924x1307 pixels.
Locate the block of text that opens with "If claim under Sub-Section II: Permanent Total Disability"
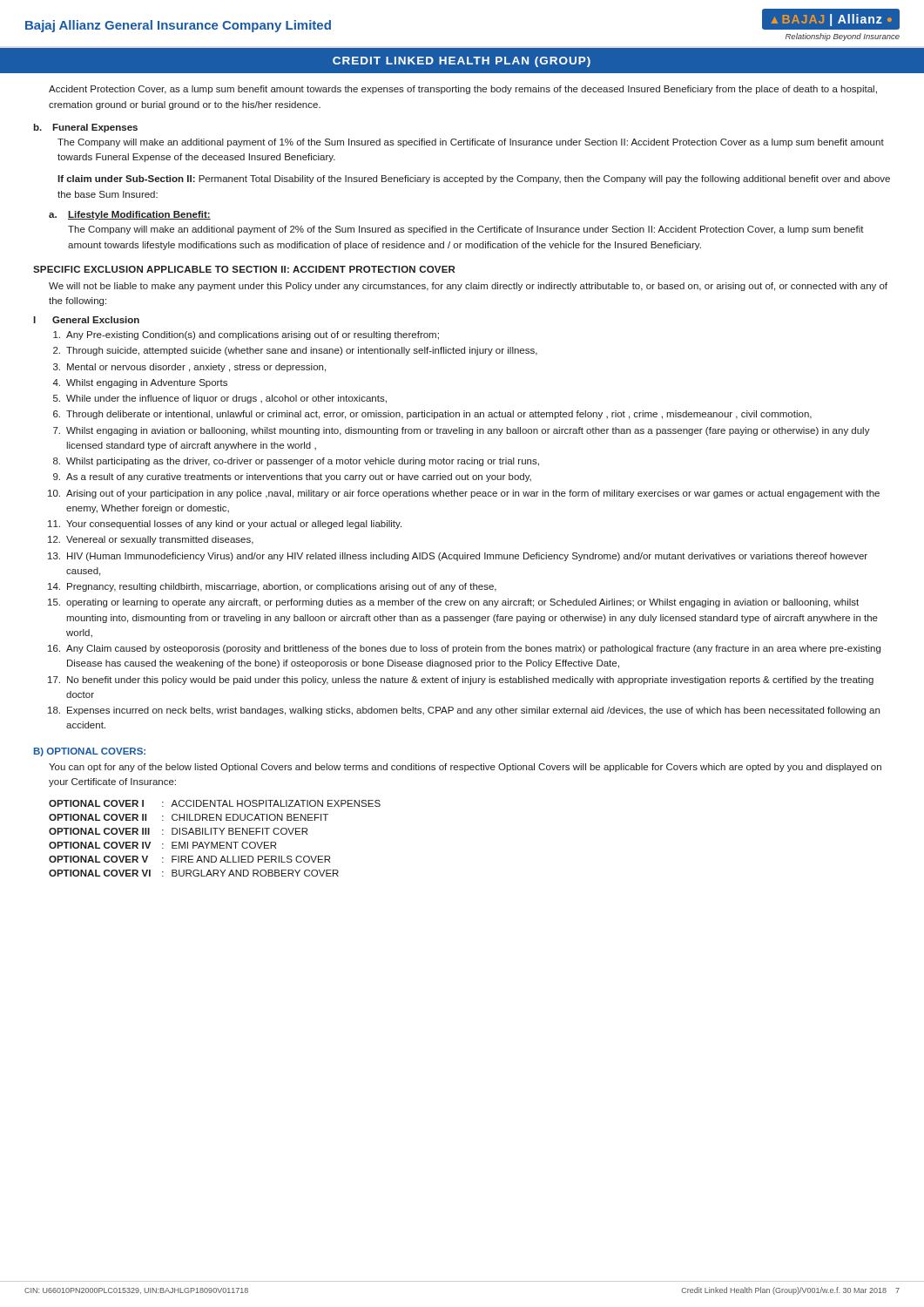pyautogui.click(x=474, y=187)
